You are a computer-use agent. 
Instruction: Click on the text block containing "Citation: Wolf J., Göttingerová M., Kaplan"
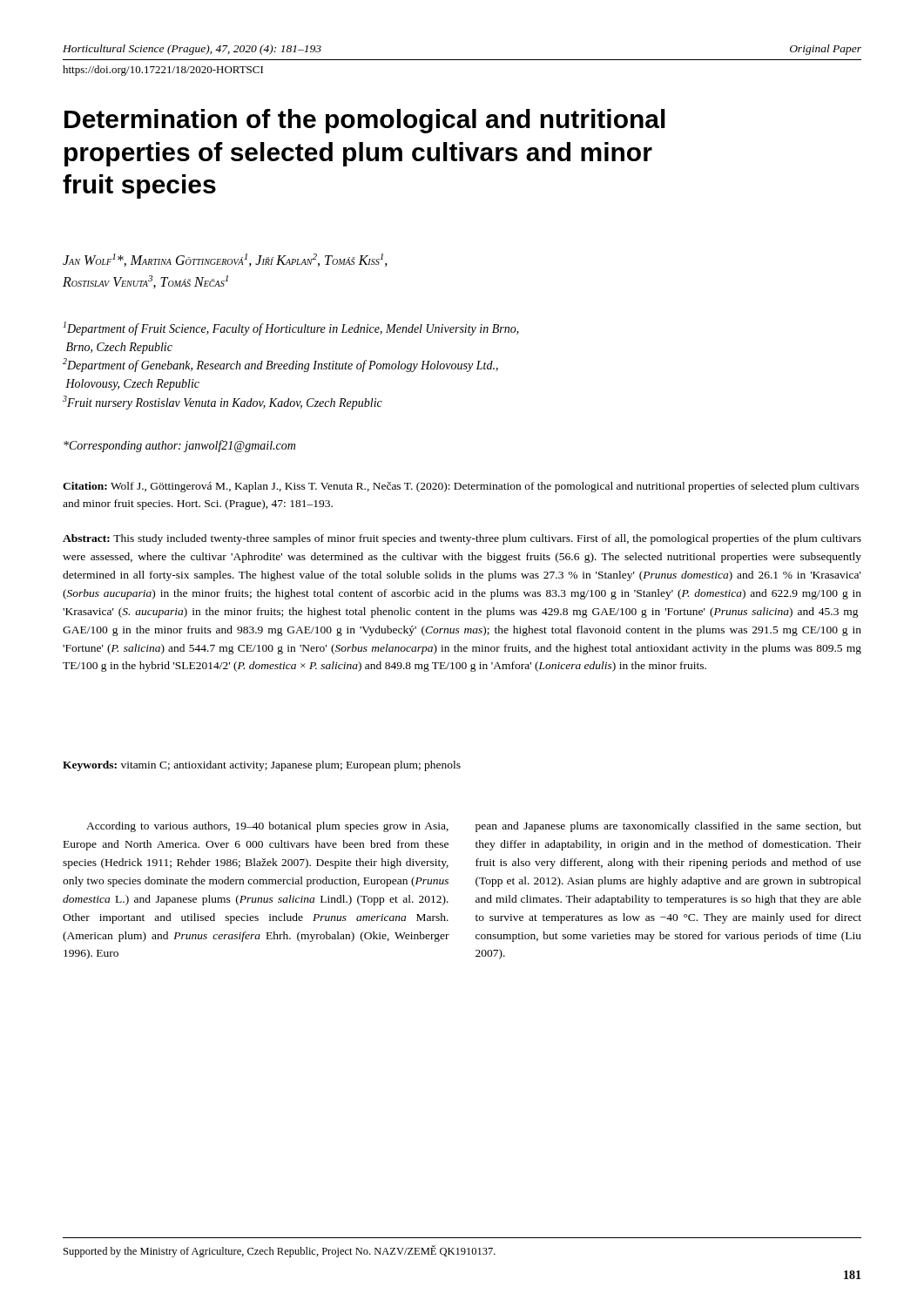[x=461, y=495]
